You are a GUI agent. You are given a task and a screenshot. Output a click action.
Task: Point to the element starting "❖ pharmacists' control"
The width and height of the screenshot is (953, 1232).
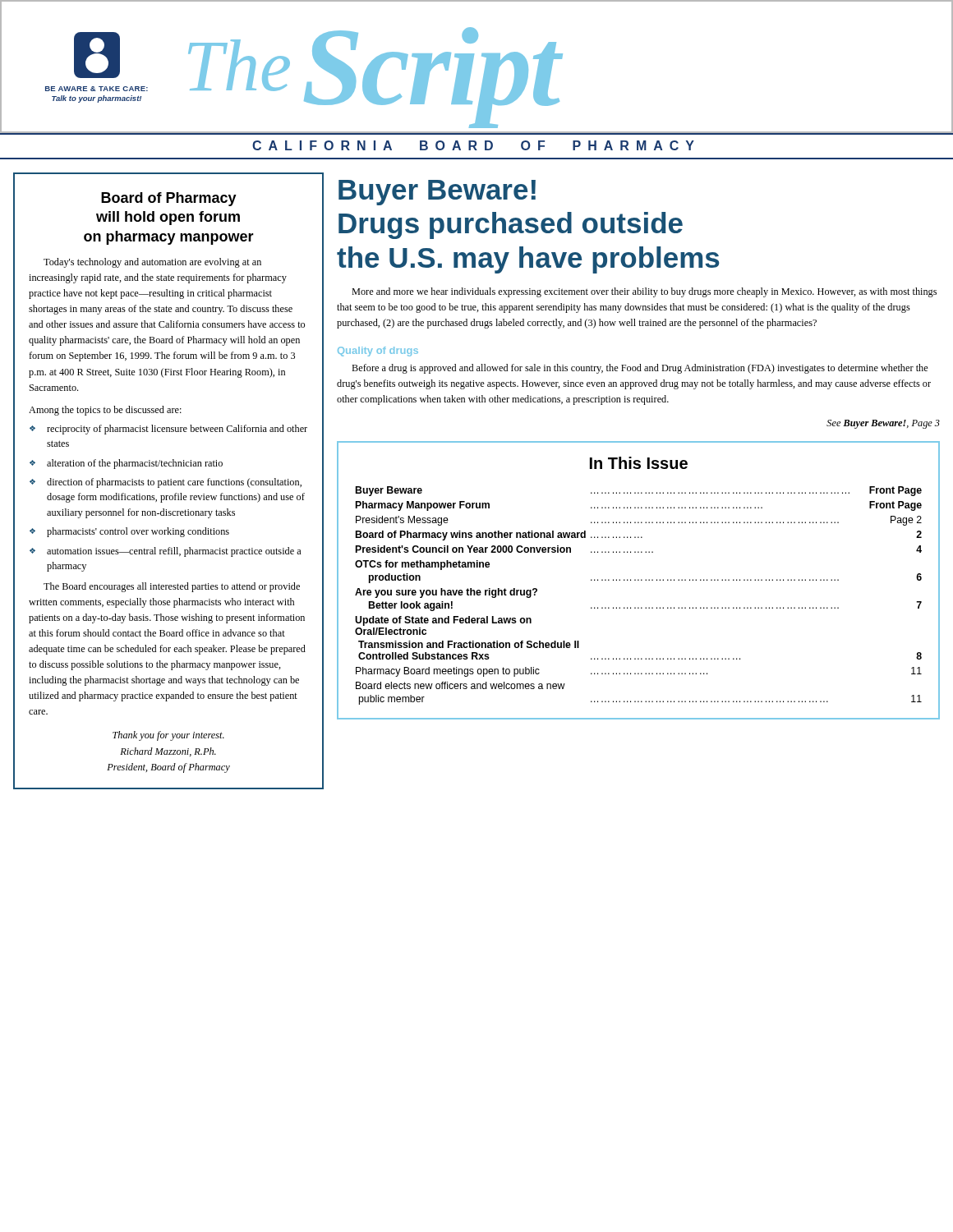129,531
